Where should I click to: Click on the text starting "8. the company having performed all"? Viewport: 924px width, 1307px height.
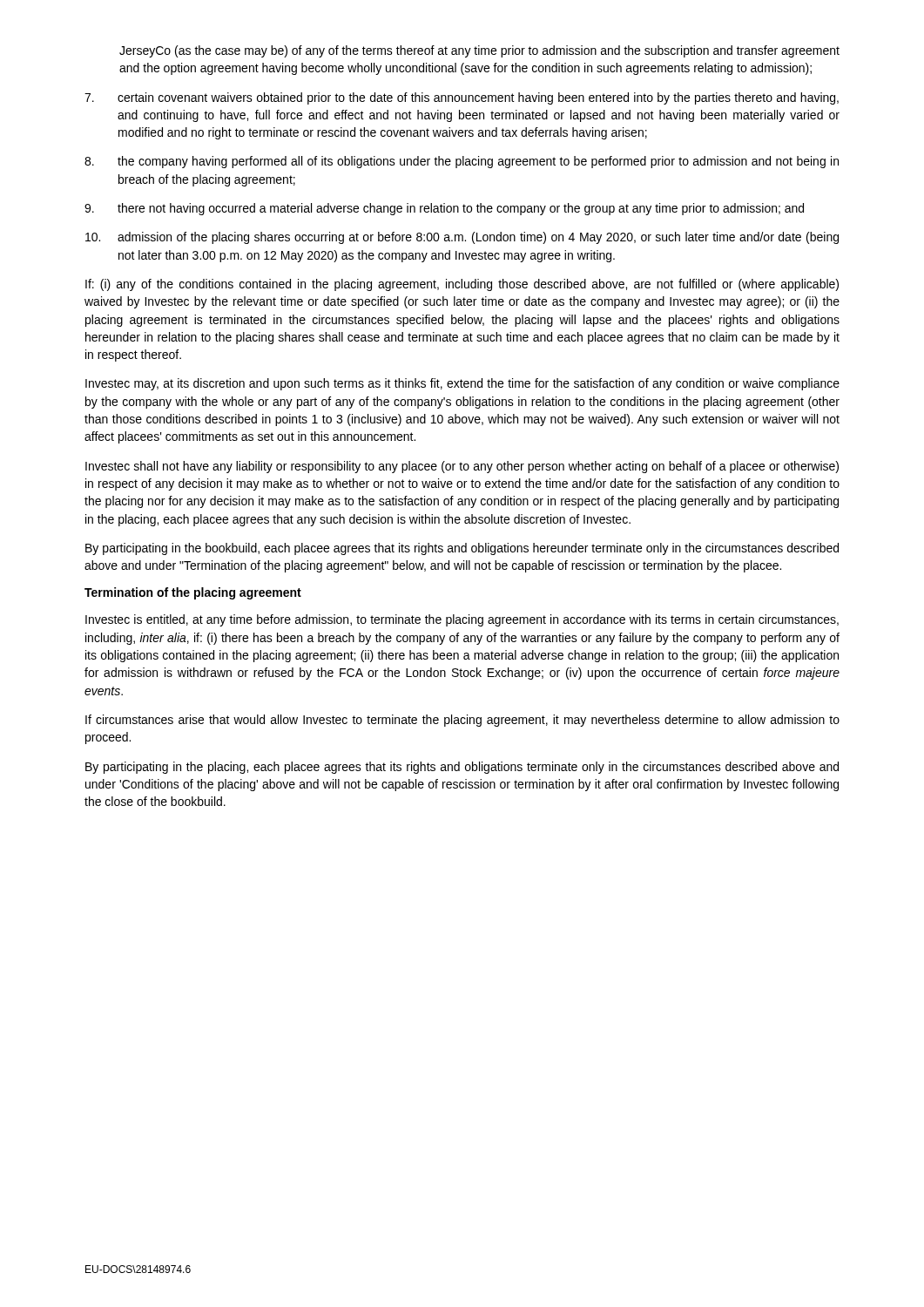pos(462,171)
